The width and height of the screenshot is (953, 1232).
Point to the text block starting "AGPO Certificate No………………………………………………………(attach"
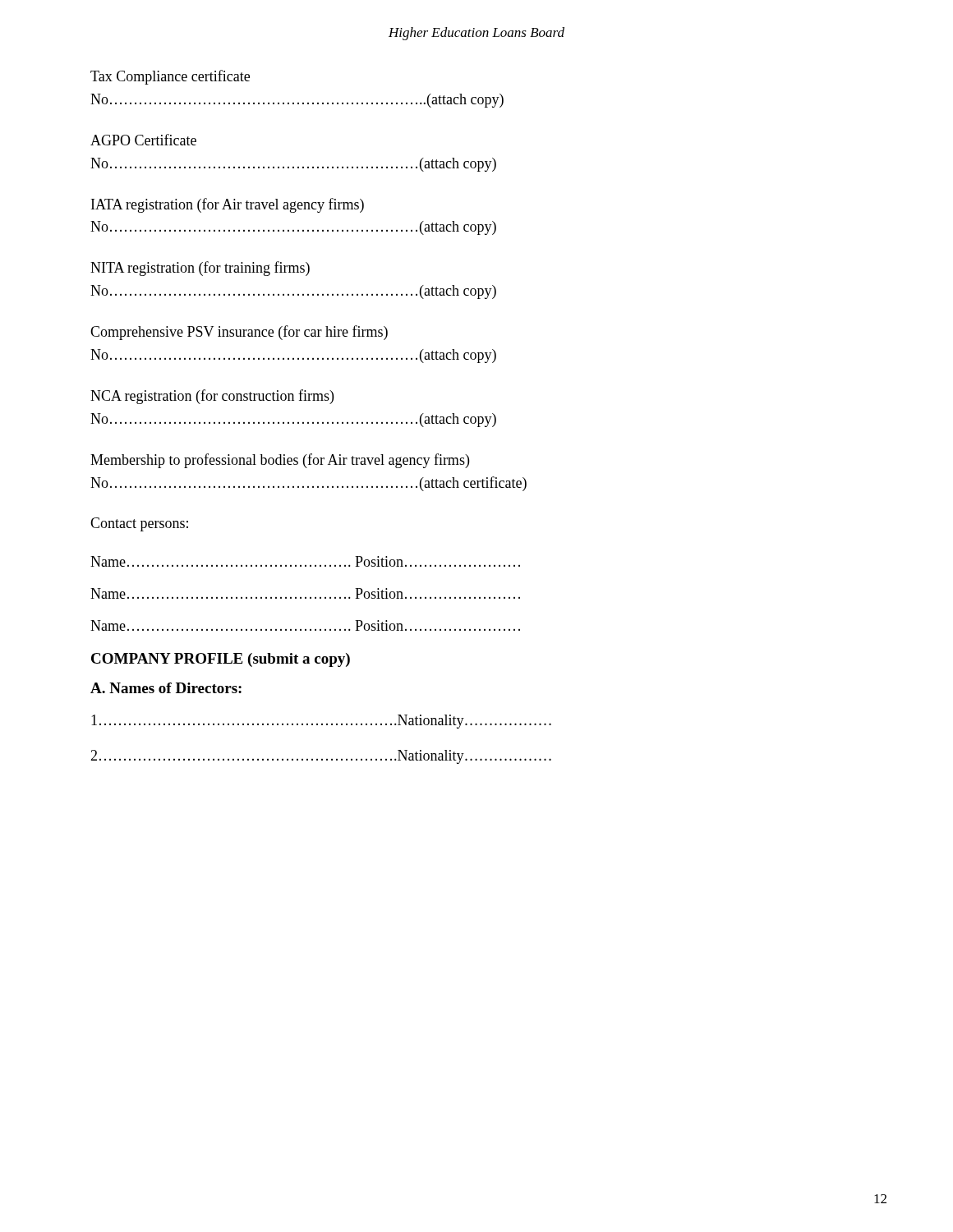pos(481,153)
